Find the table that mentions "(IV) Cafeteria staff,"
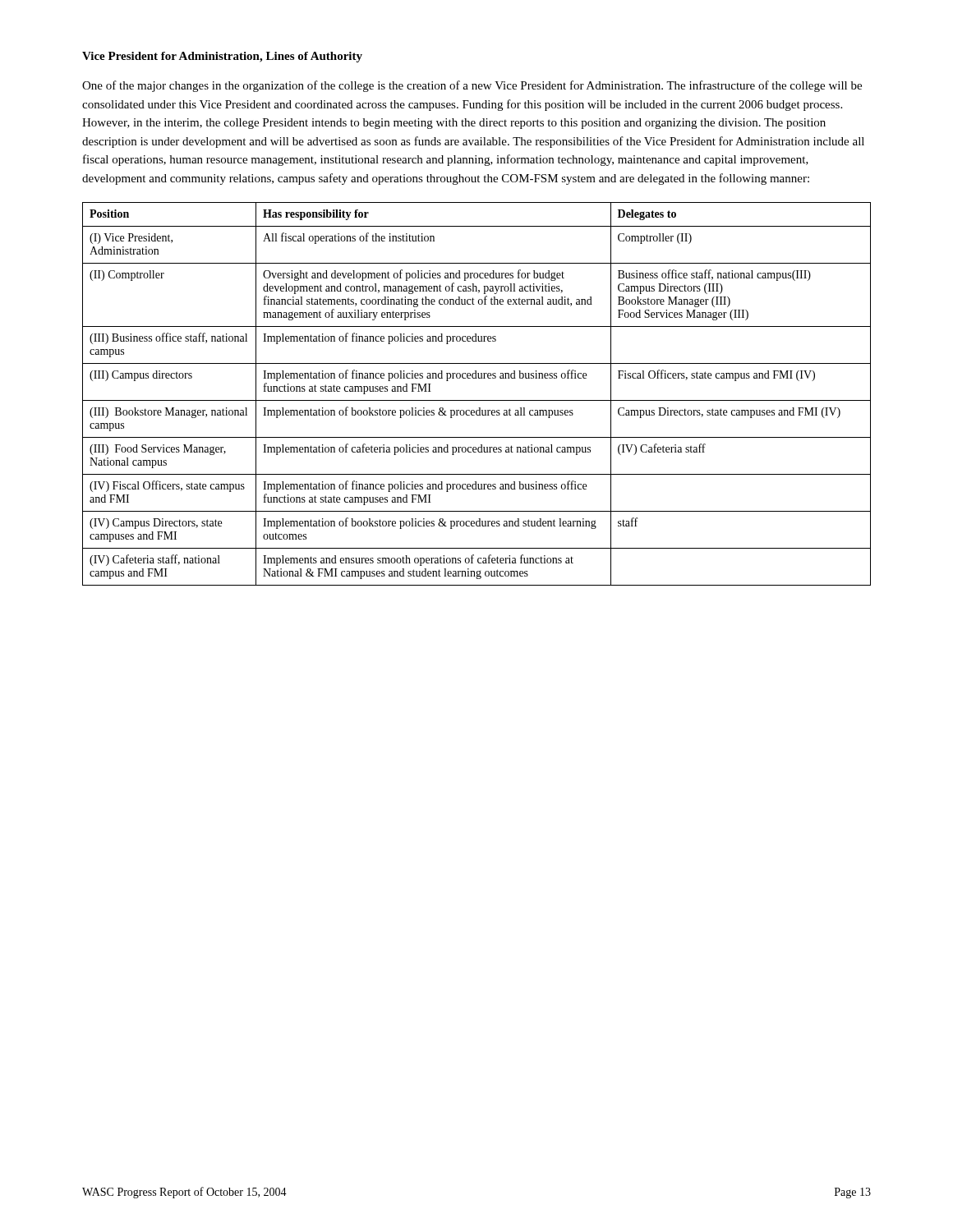Viewport: 953px width, 1232px height. pyautogui.click(x=476, y=394)
